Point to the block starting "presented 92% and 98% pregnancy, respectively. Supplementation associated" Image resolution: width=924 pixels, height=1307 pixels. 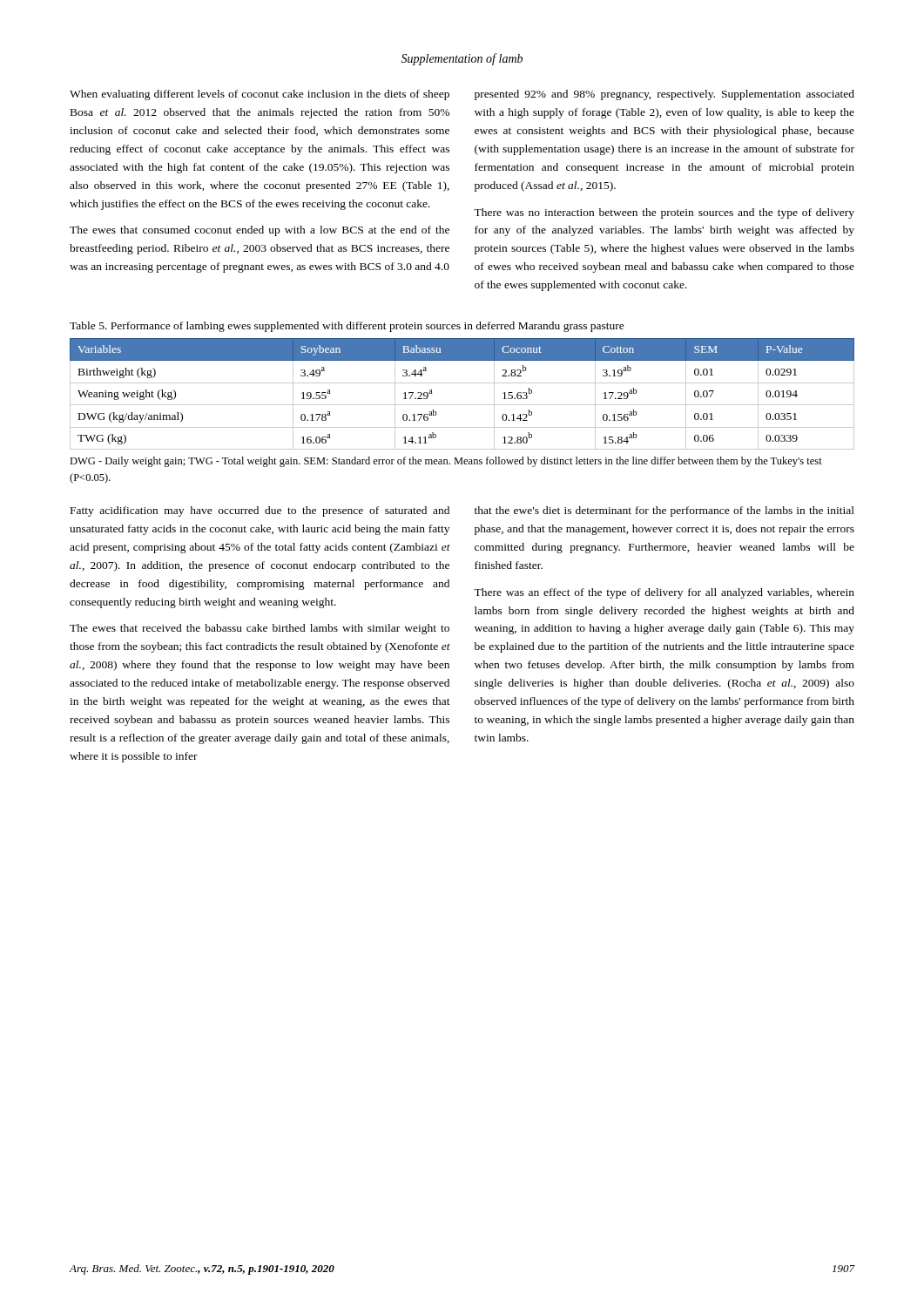point(664,95)
